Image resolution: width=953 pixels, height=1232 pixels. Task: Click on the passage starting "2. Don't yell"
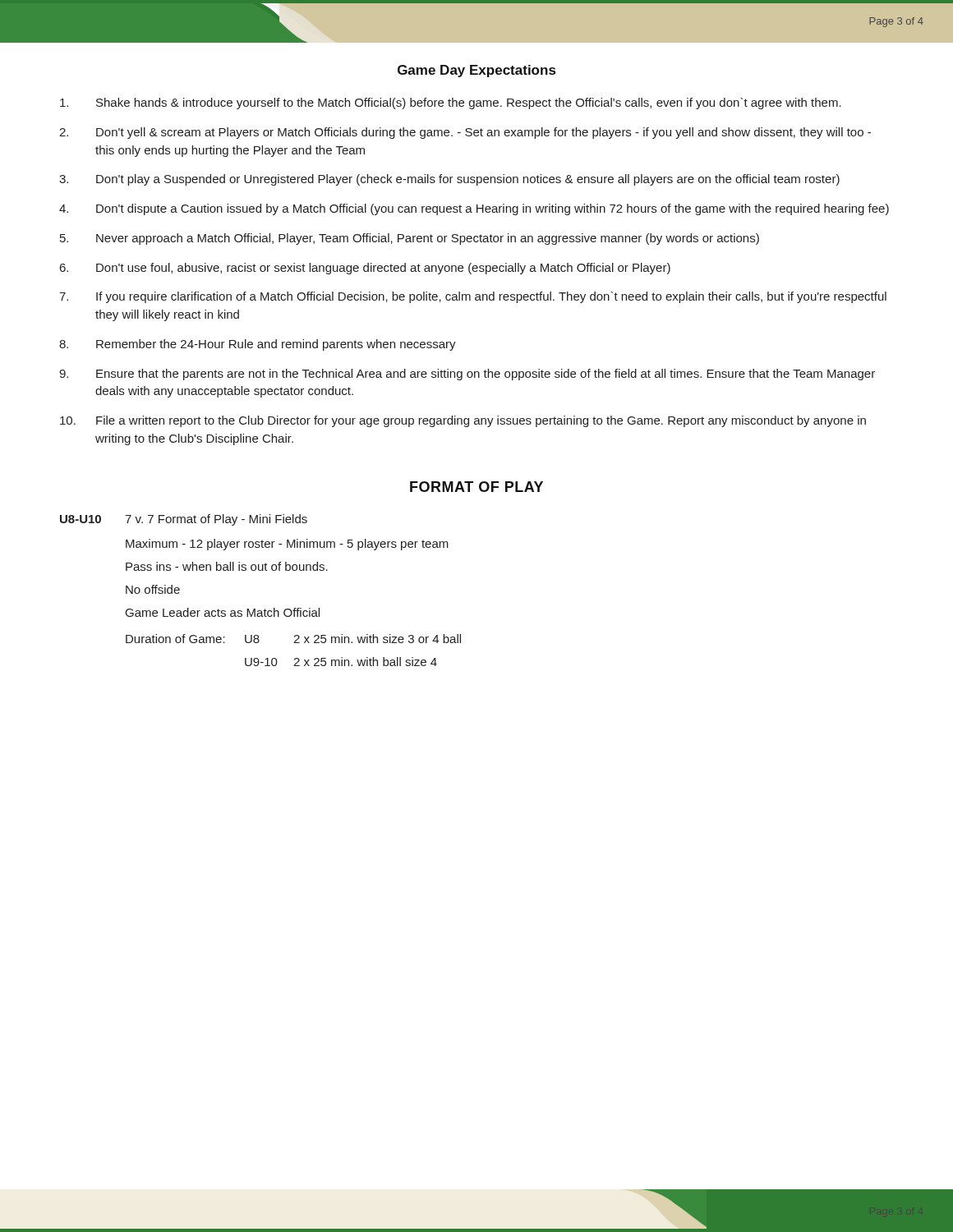476,141
